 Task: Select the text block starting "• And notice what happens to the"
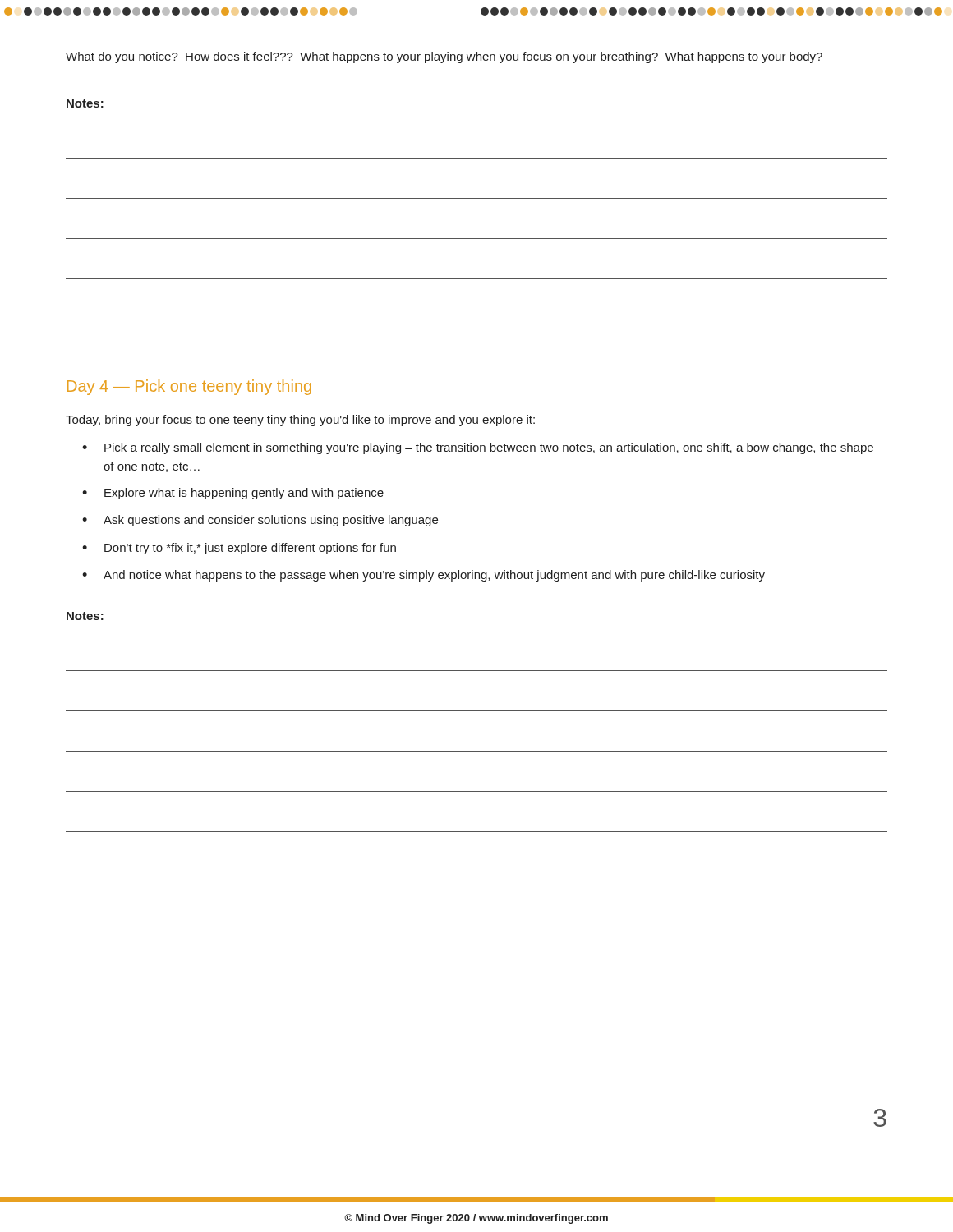coord(485,576)
